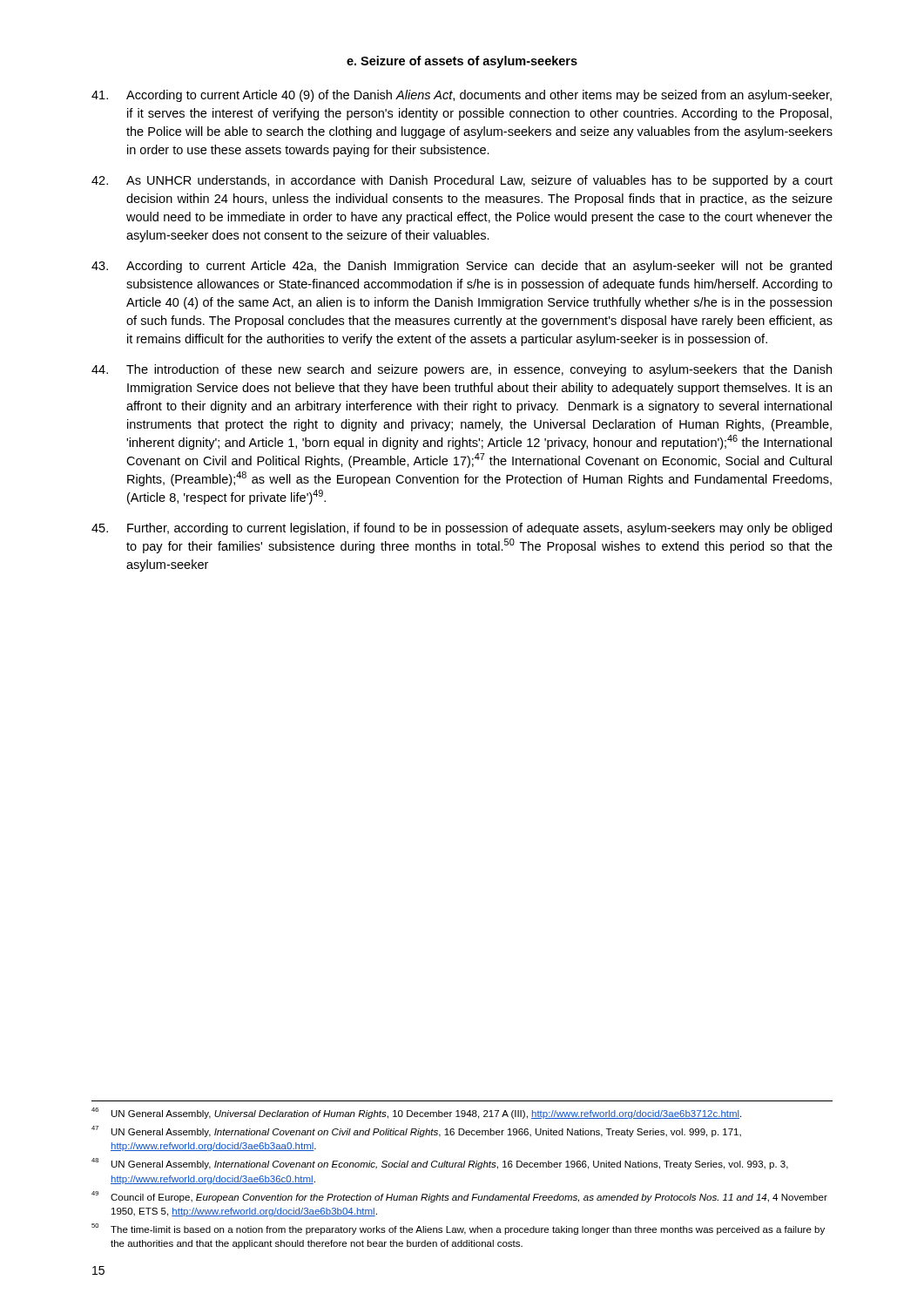Locate the block of text that opens with "49 Council of"
Viewport: 924px width, 1307px height.
462,1204
